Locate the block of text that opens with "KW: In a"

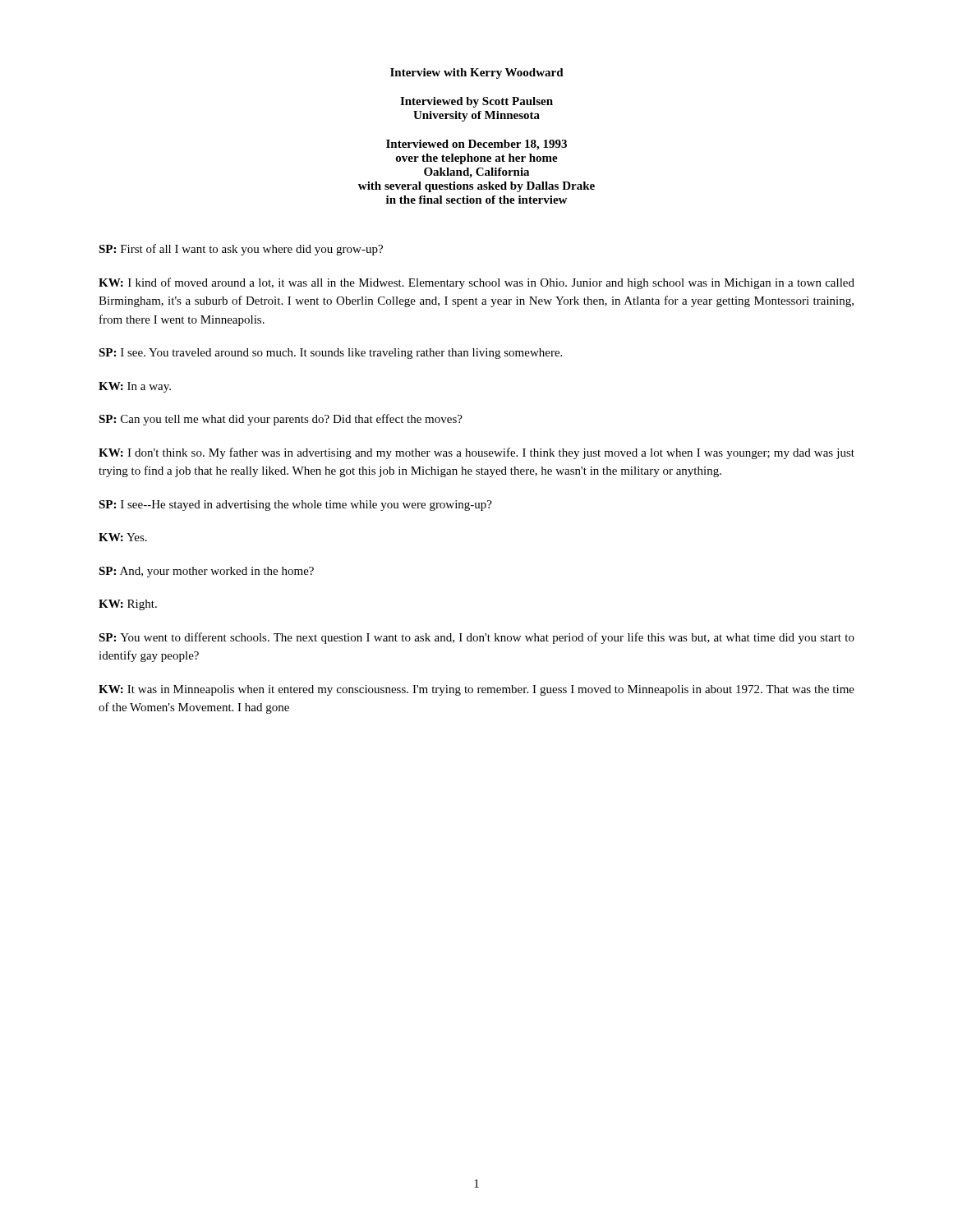point(135,386)
